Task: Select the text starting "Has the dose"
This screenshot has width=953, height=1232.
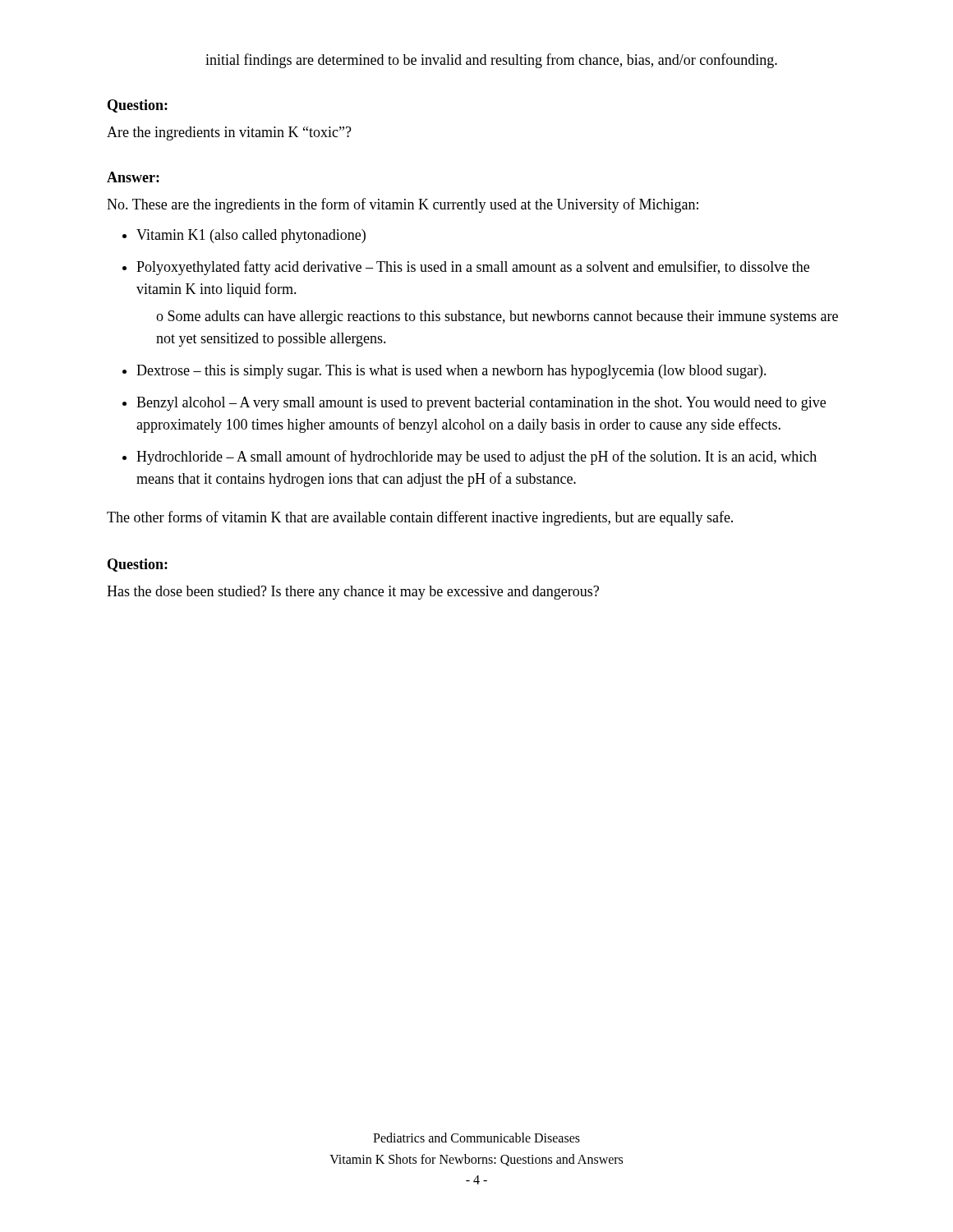Action: (x=353, y=591)
